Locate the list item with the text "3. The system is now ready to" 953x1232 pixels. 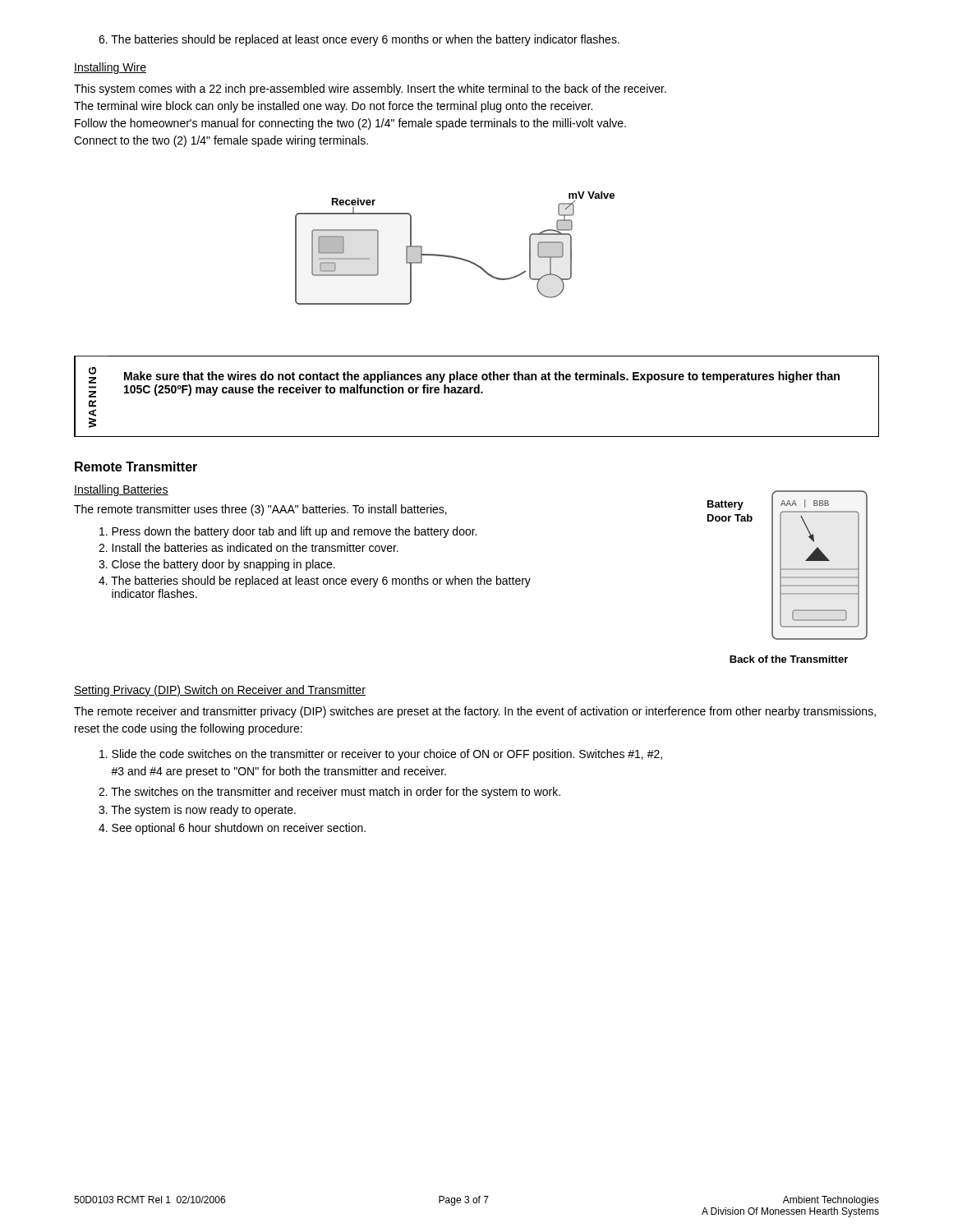click(198, 810)
